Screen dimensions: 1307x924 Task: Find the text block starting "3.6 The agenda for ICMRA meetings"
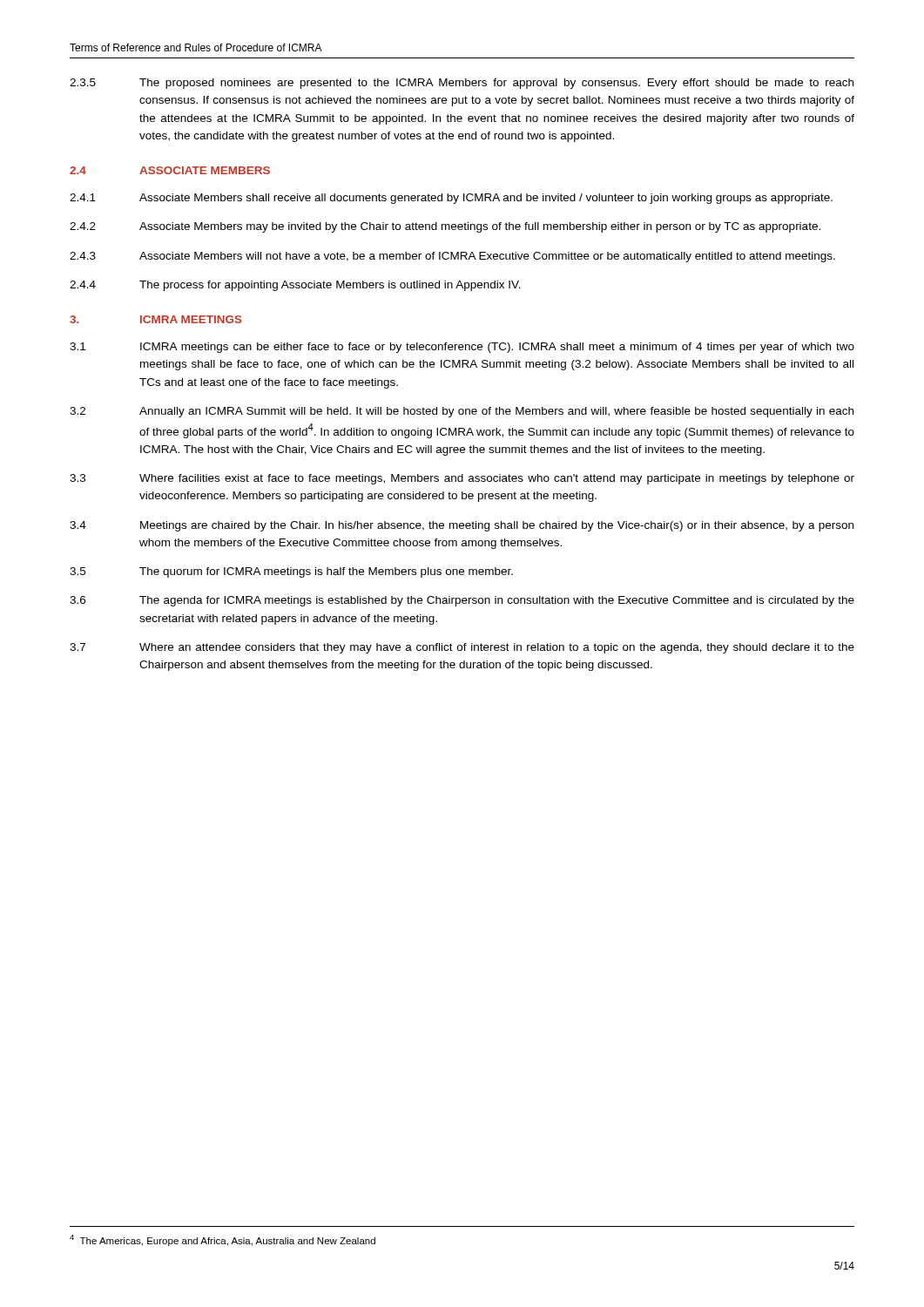462,609
